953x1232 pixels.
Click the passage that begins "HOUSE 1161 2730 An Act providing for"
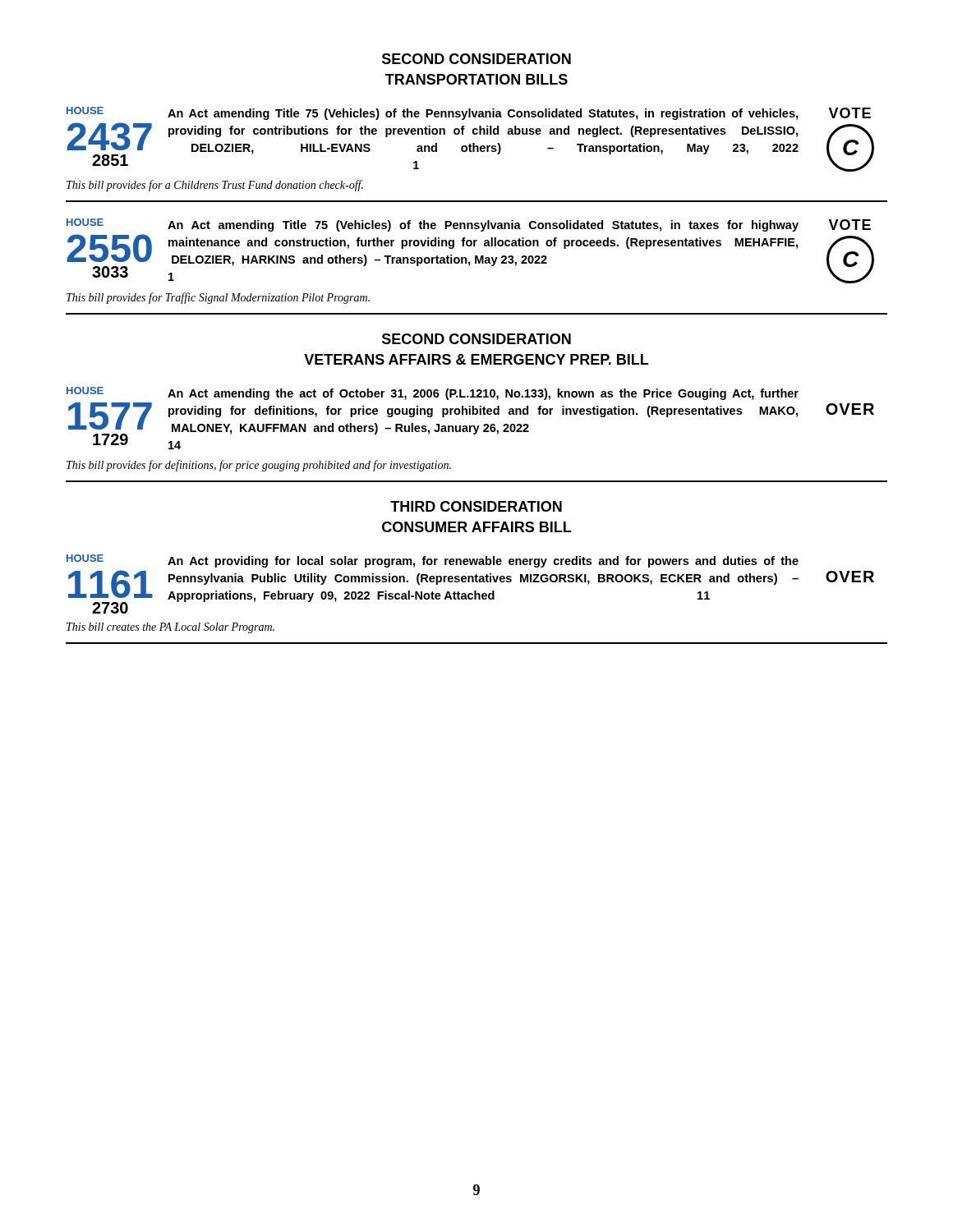(x=476, y=584)
